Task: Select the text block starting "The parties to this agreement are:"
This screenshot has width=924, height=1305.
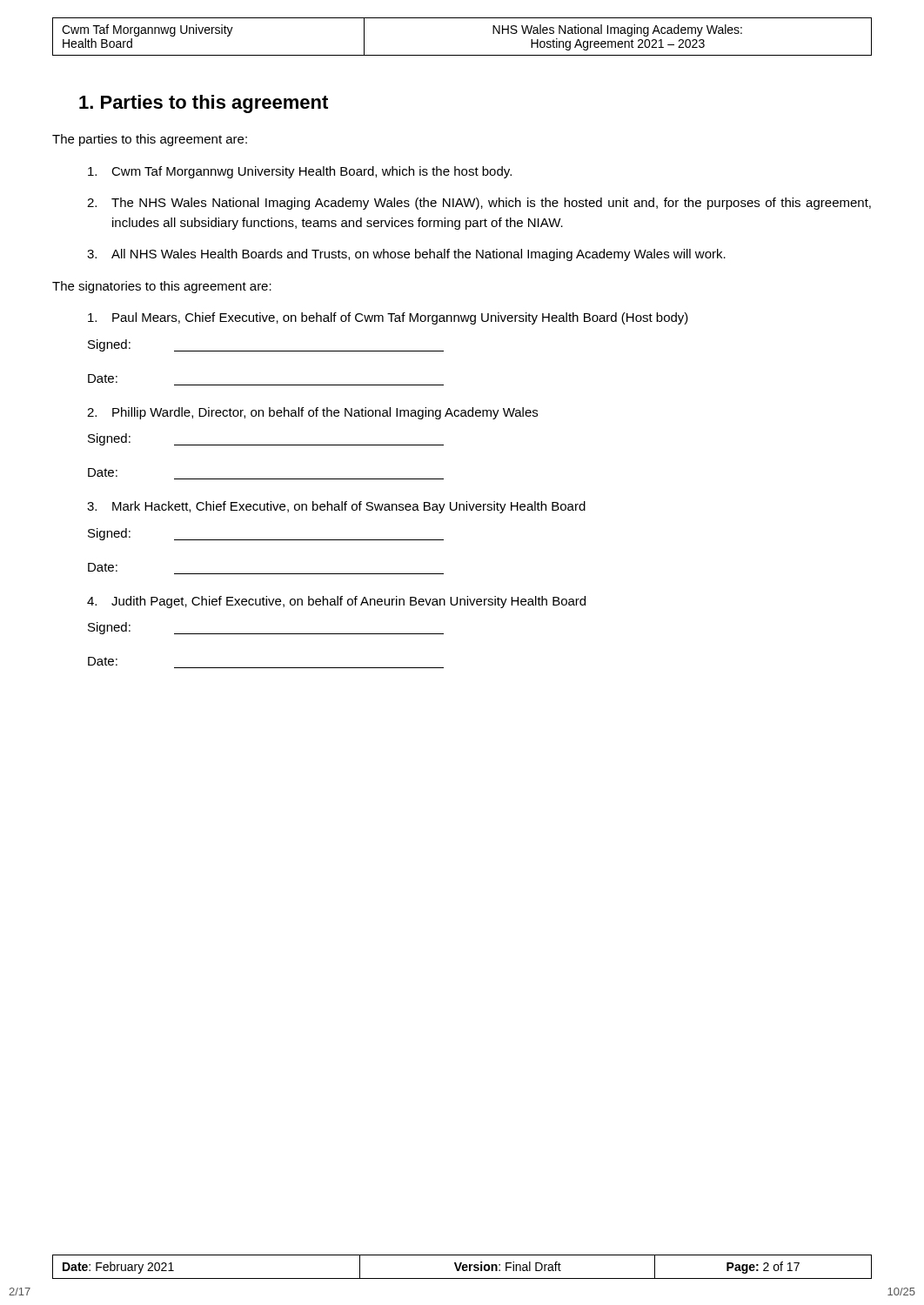Action: coord(150,139)
